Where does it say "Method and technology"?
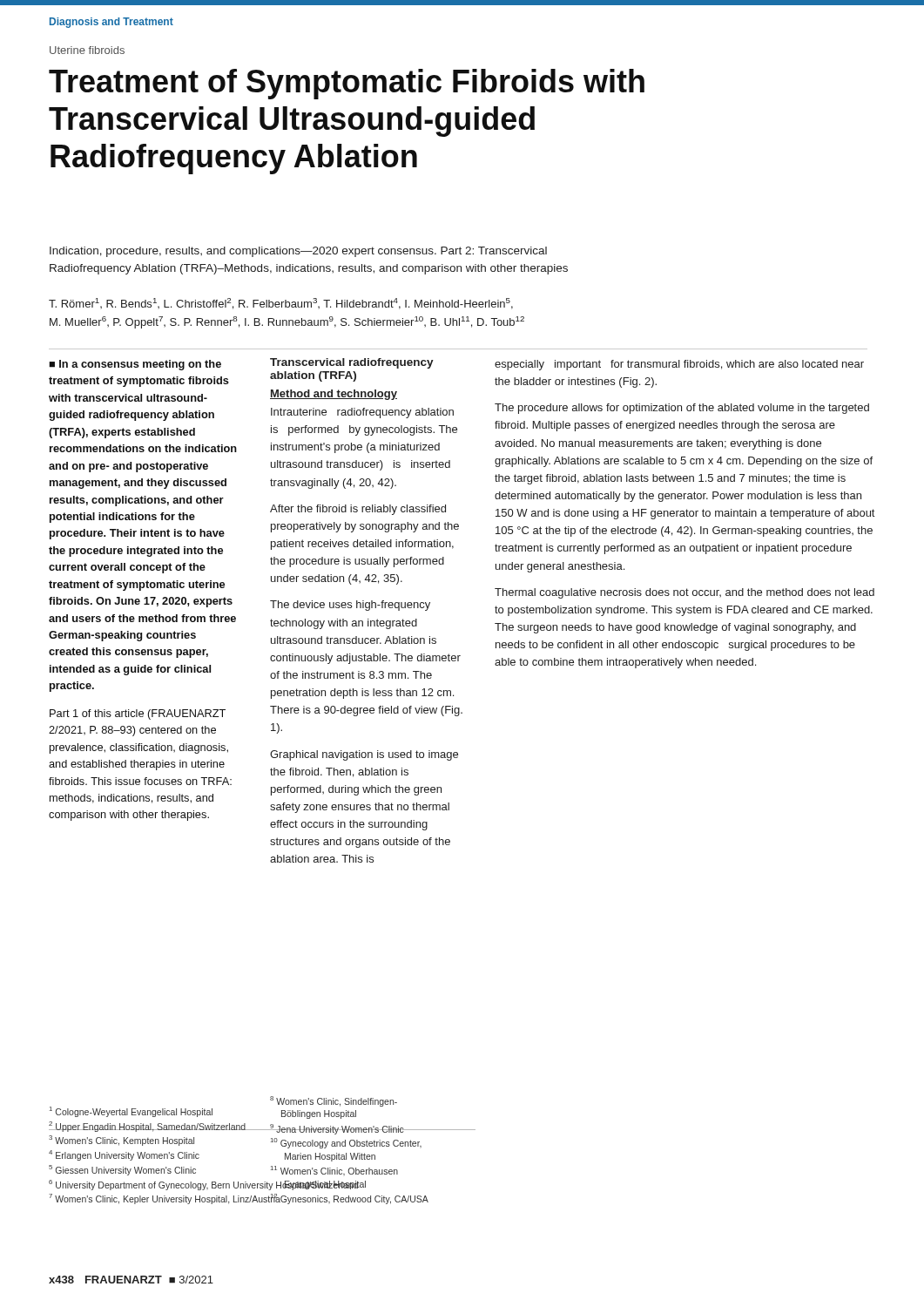 coord(334,393)
